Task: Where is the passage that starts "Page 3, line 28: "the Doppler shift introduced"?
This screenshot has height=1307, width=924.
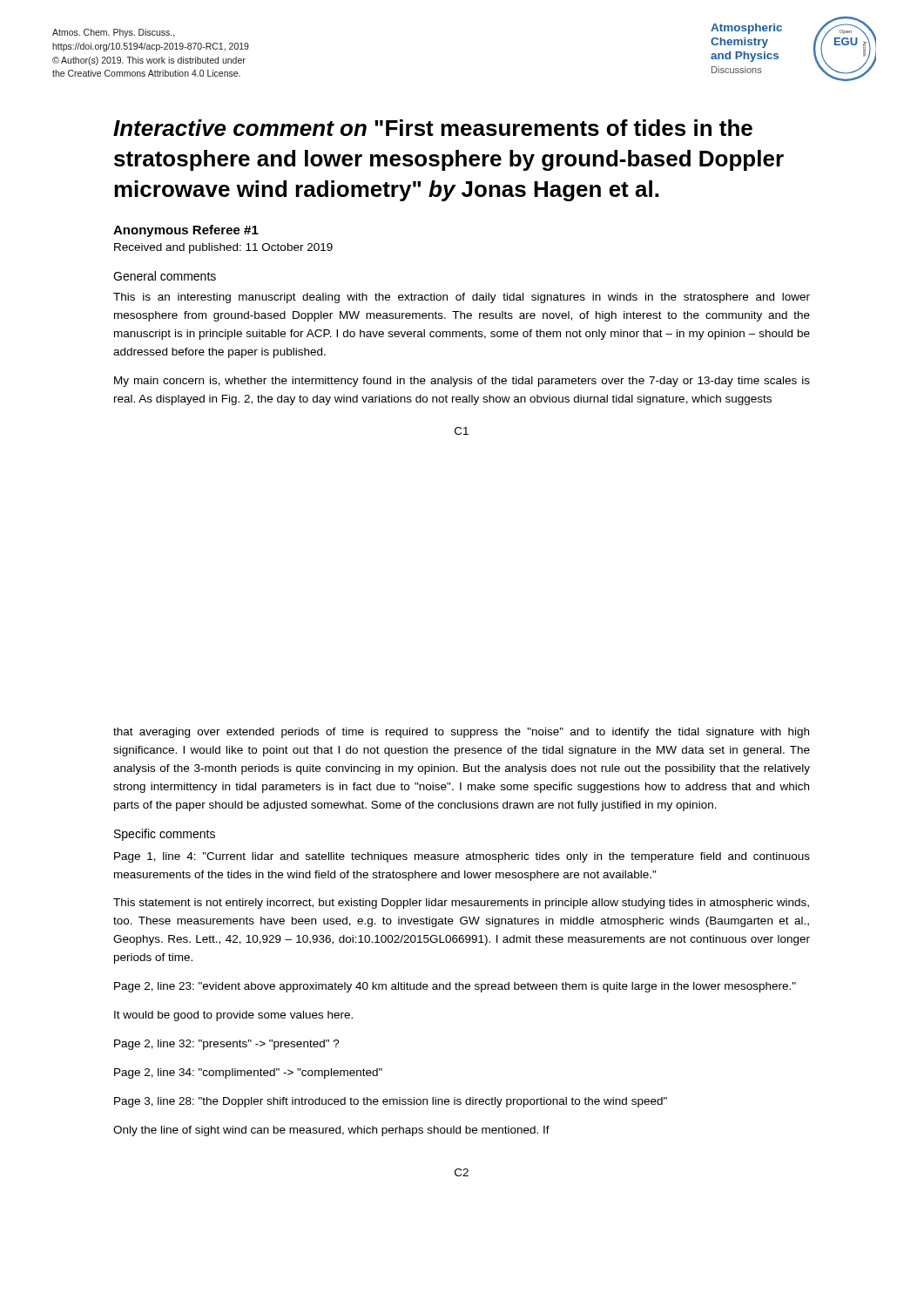Action: pos(390,1101)
